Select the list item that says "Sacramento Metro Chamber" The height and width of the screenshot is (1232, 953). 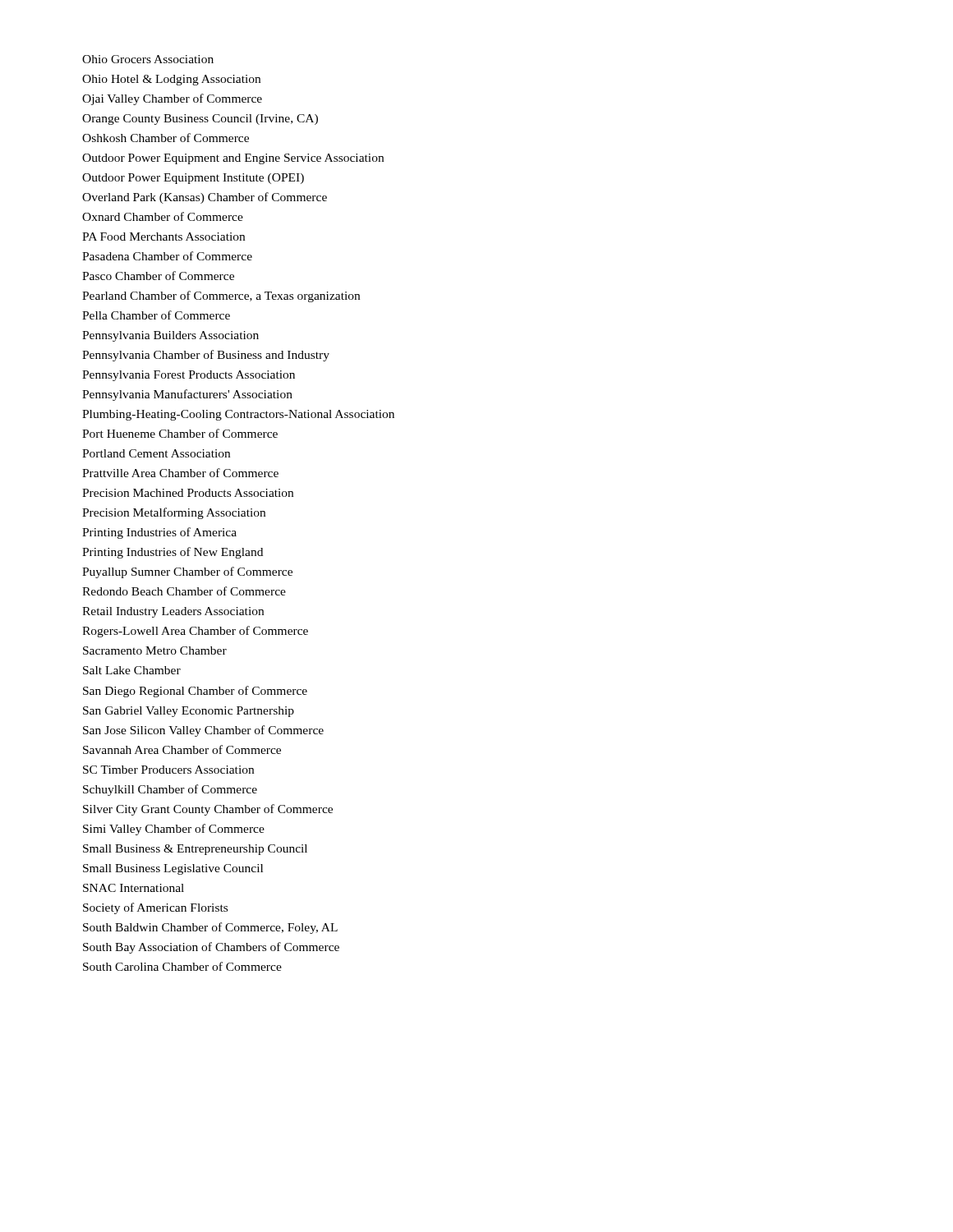point(154,650)
